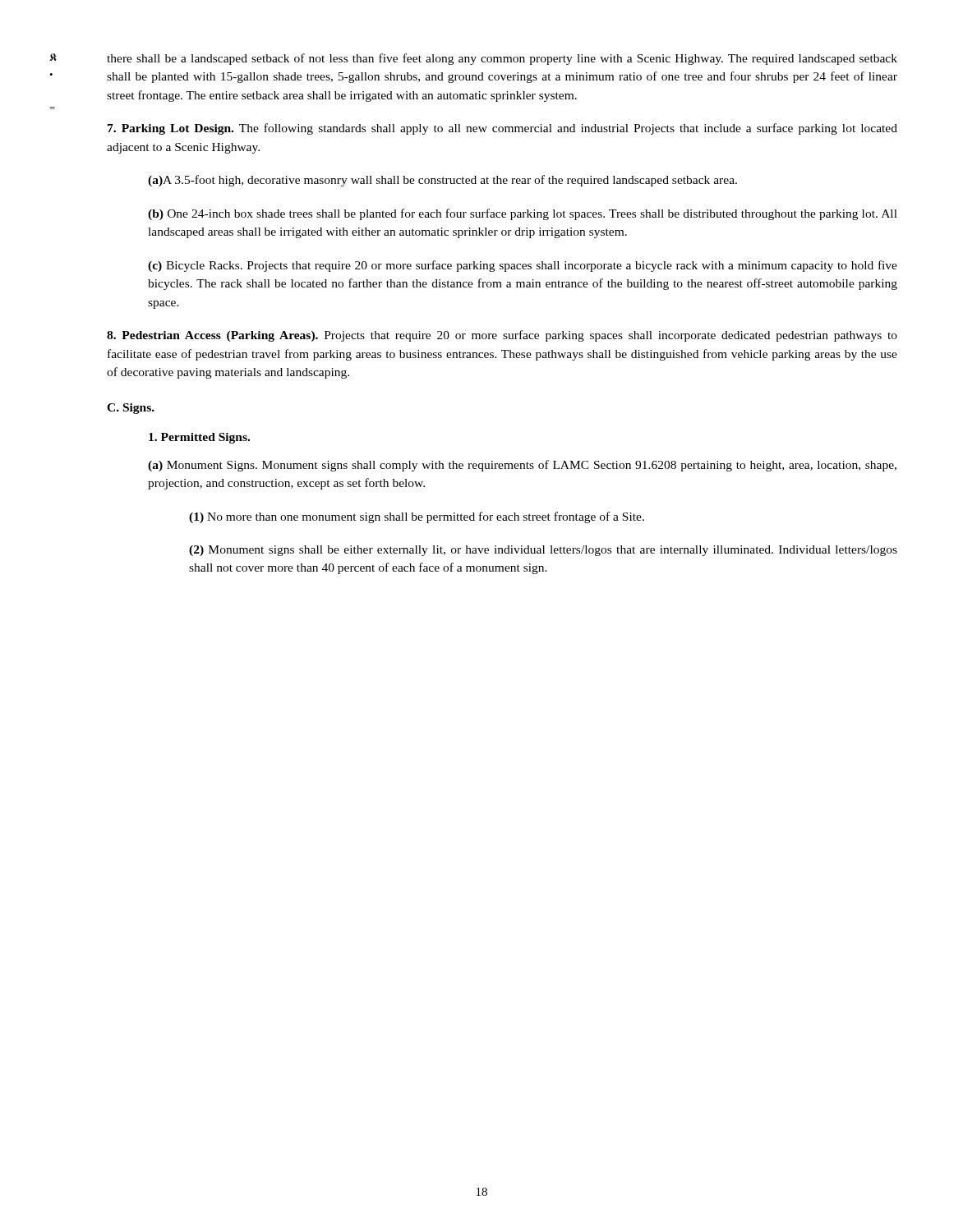Click on the region starting "C. Signs."
Image resolution: width=963 pixels, height=1232 pixels.
pos(131,407)
